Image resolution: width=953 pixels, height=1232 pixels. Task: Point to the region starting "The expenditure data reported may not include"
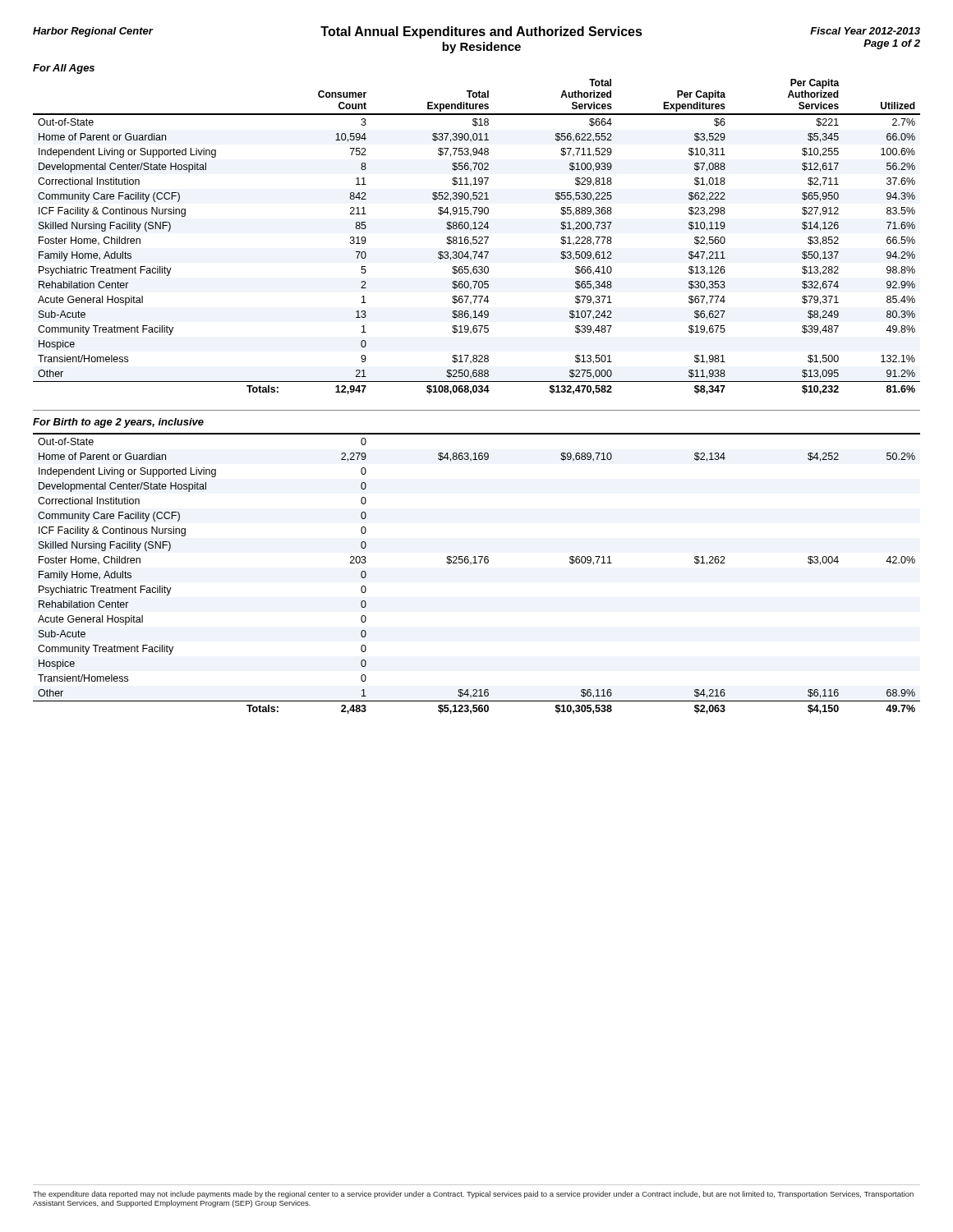[473, 1198]
